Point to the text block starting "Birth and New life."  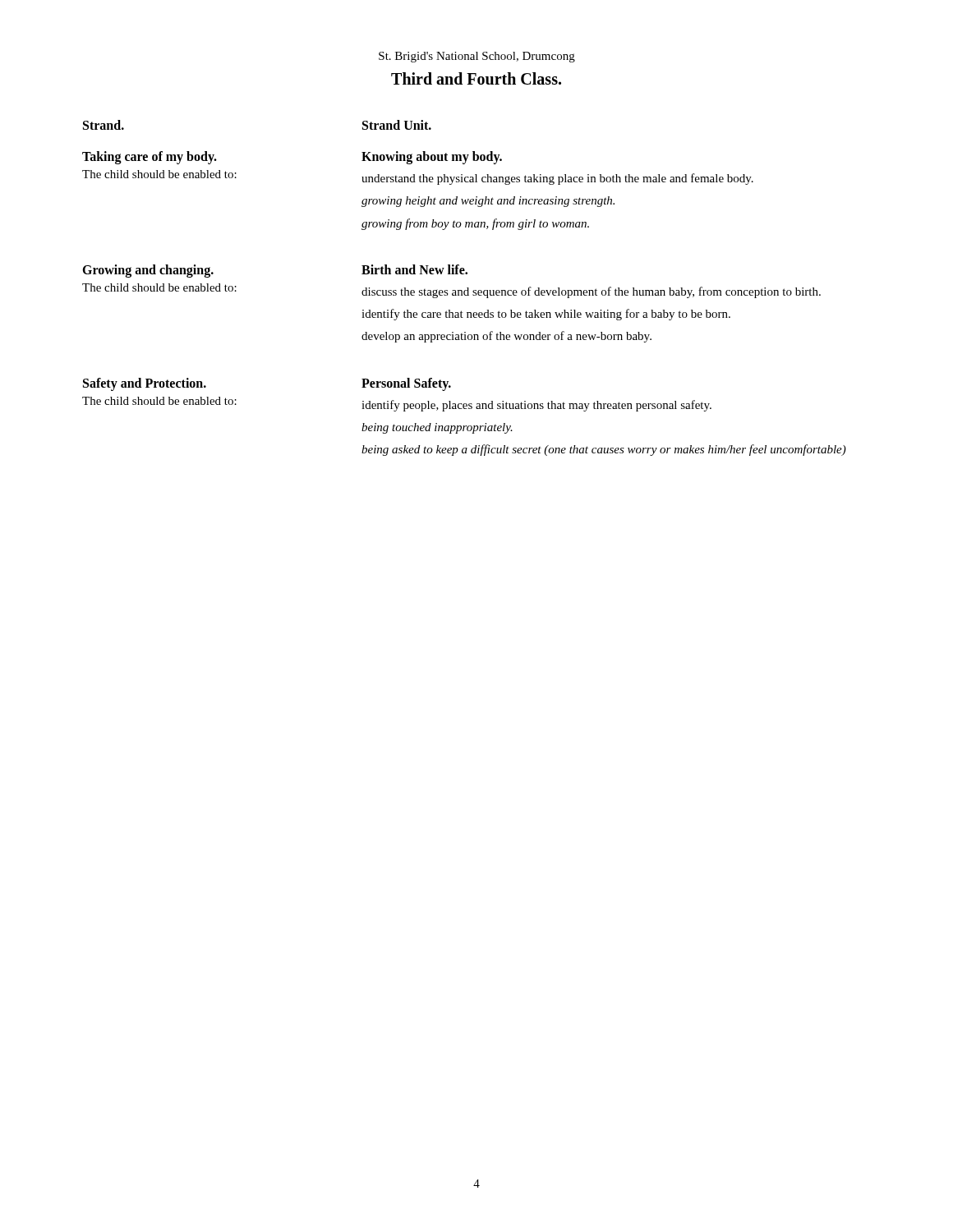pyautogui.click(x=415, y=270)
